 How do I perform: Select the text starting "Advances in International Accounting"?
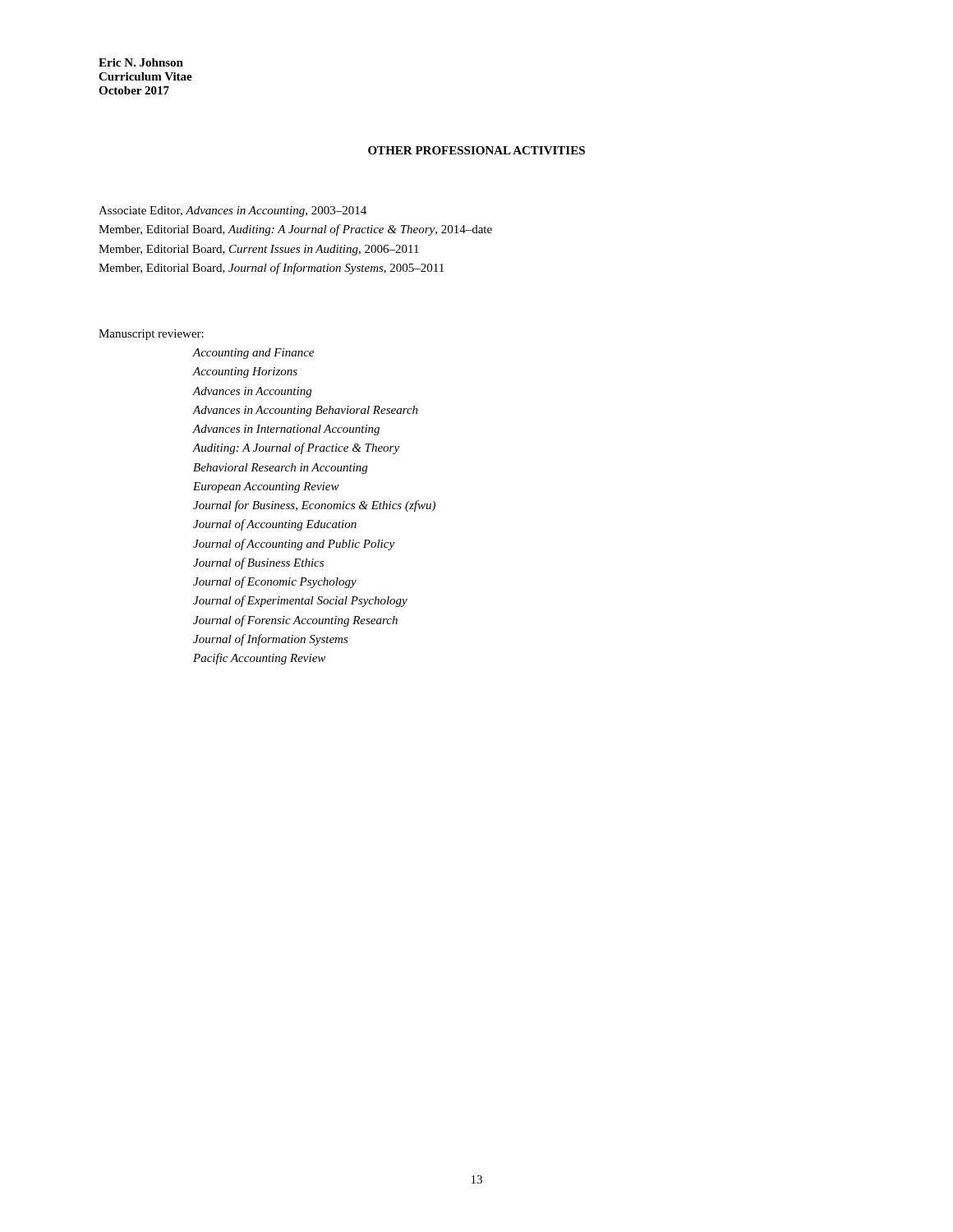point(287,429)
